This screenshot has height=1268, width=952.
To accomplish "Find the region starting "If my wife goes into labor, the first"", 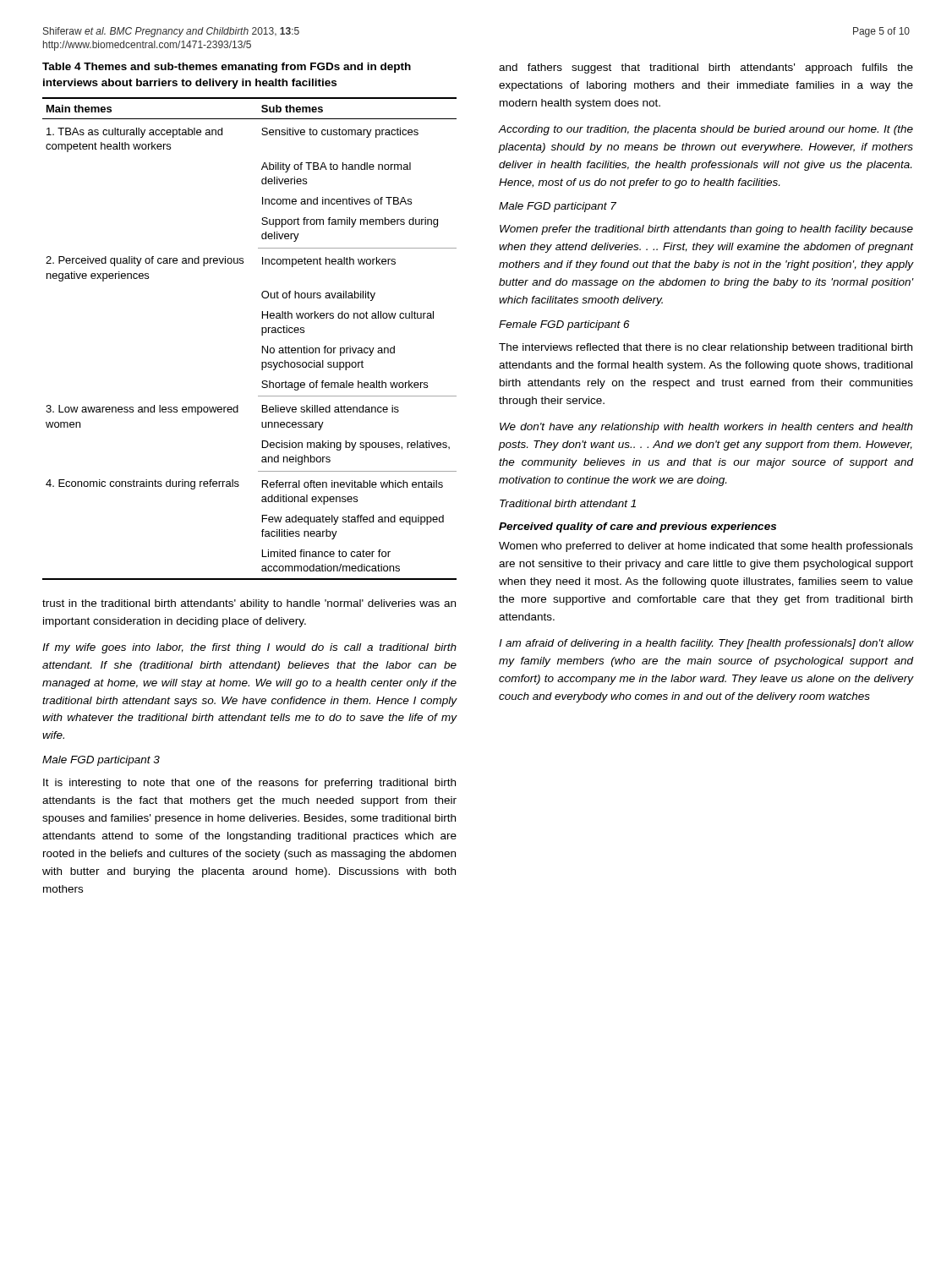I will tap(249, 691).
